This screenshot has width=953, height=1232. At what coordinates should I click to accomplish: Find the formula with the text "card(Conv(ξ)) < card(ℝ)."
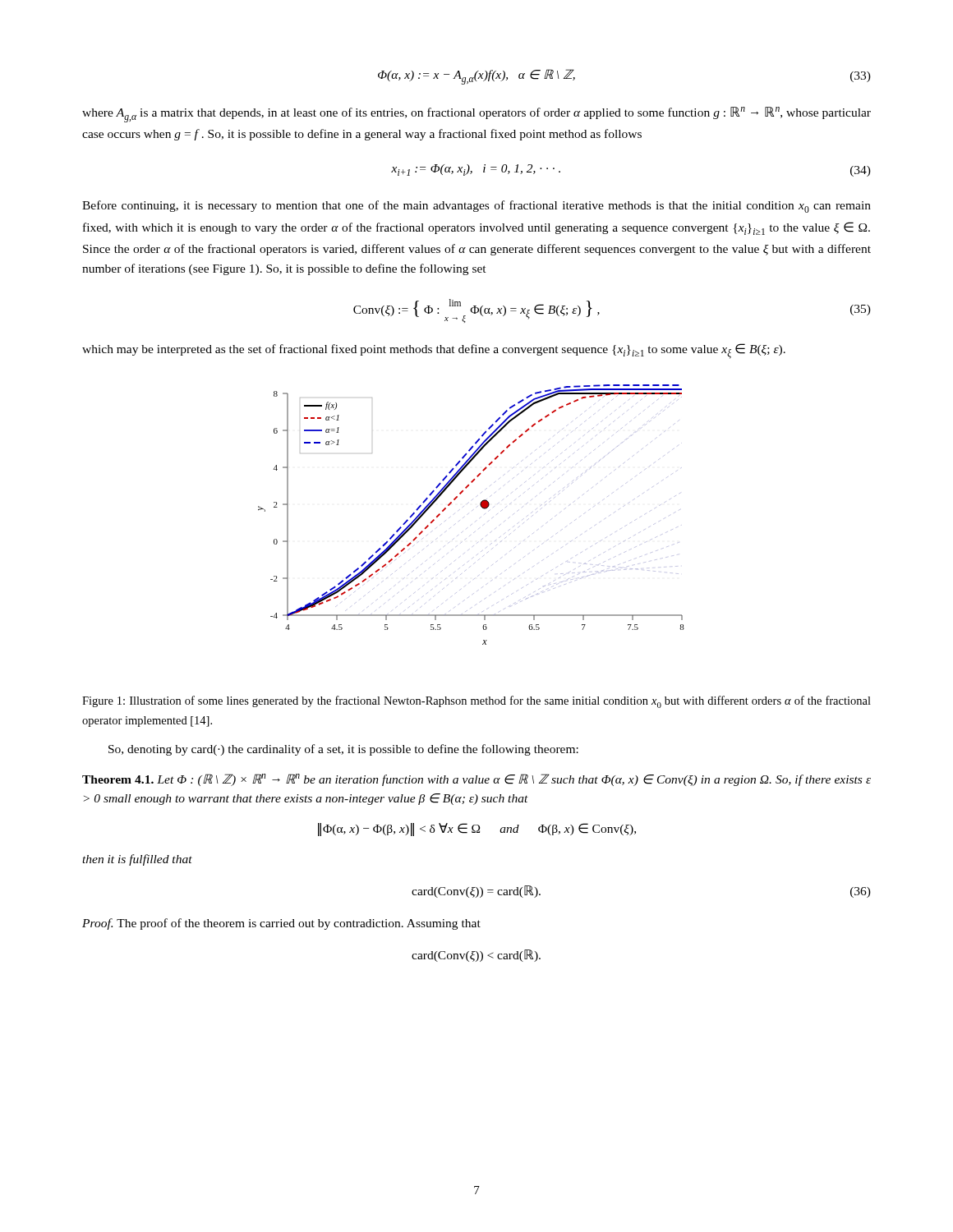[476, 955]
